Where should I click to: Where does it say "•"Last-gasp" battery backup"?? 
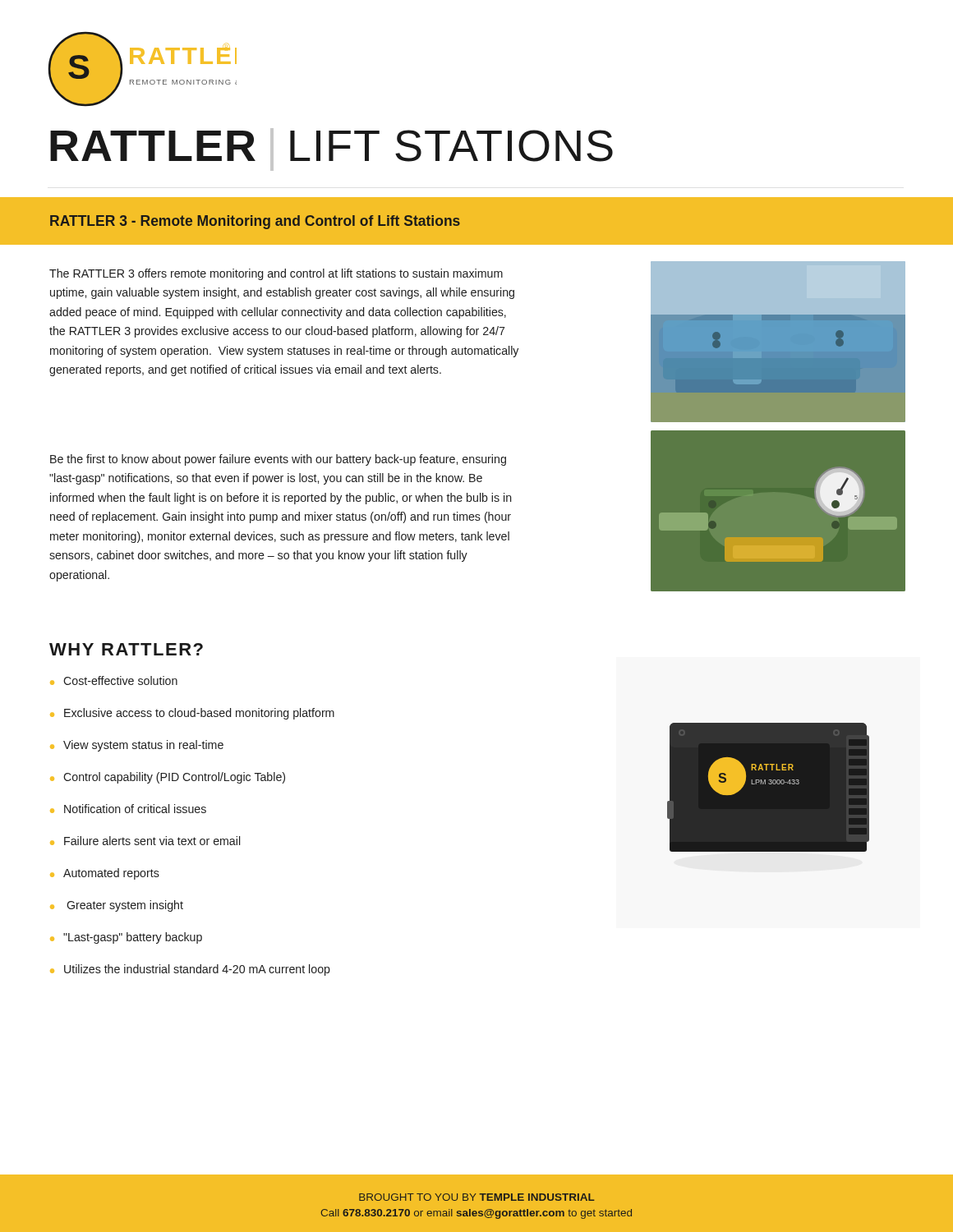point(126,940)
